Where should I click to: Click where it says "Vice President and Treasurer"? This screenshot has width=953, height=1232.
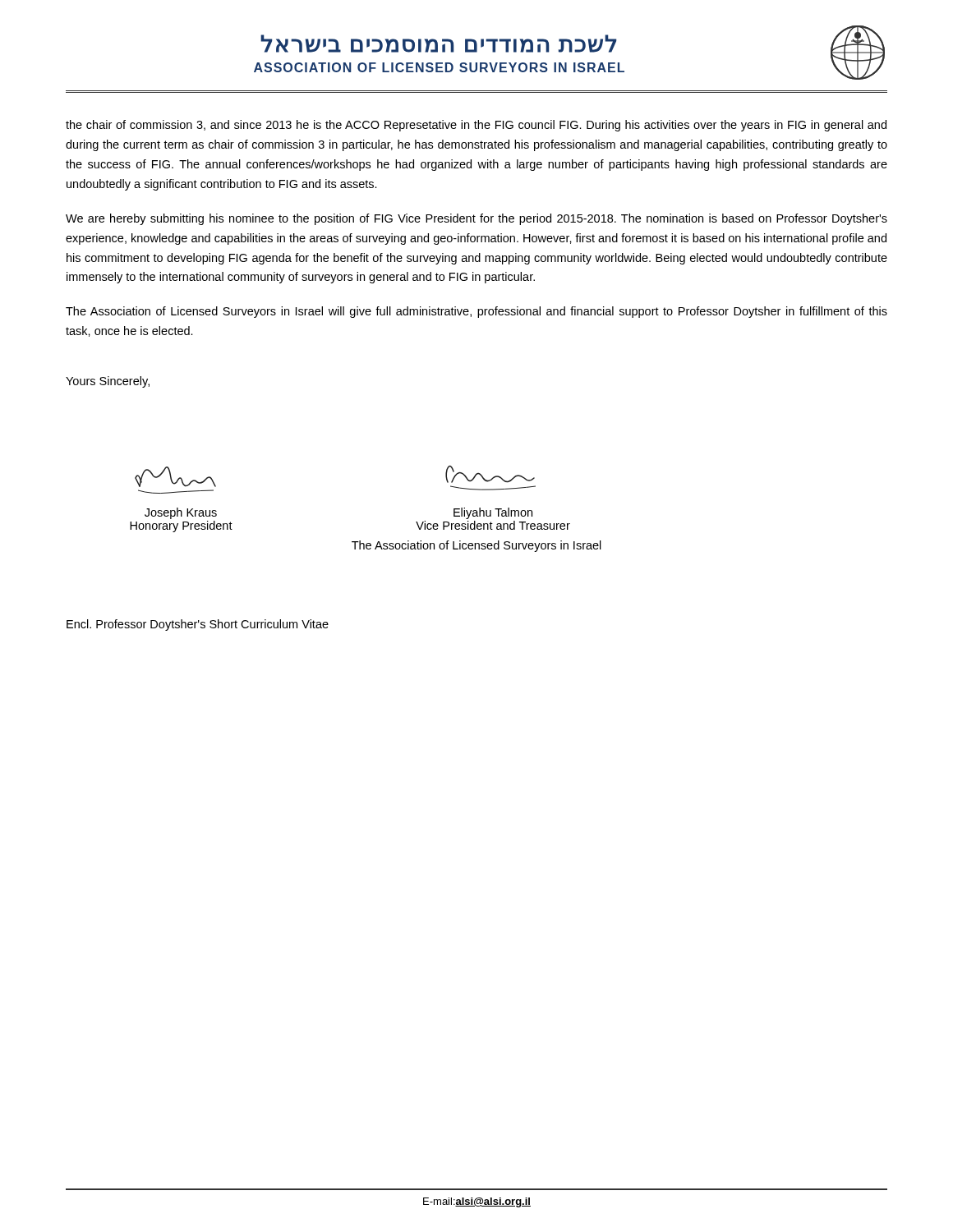493,526
